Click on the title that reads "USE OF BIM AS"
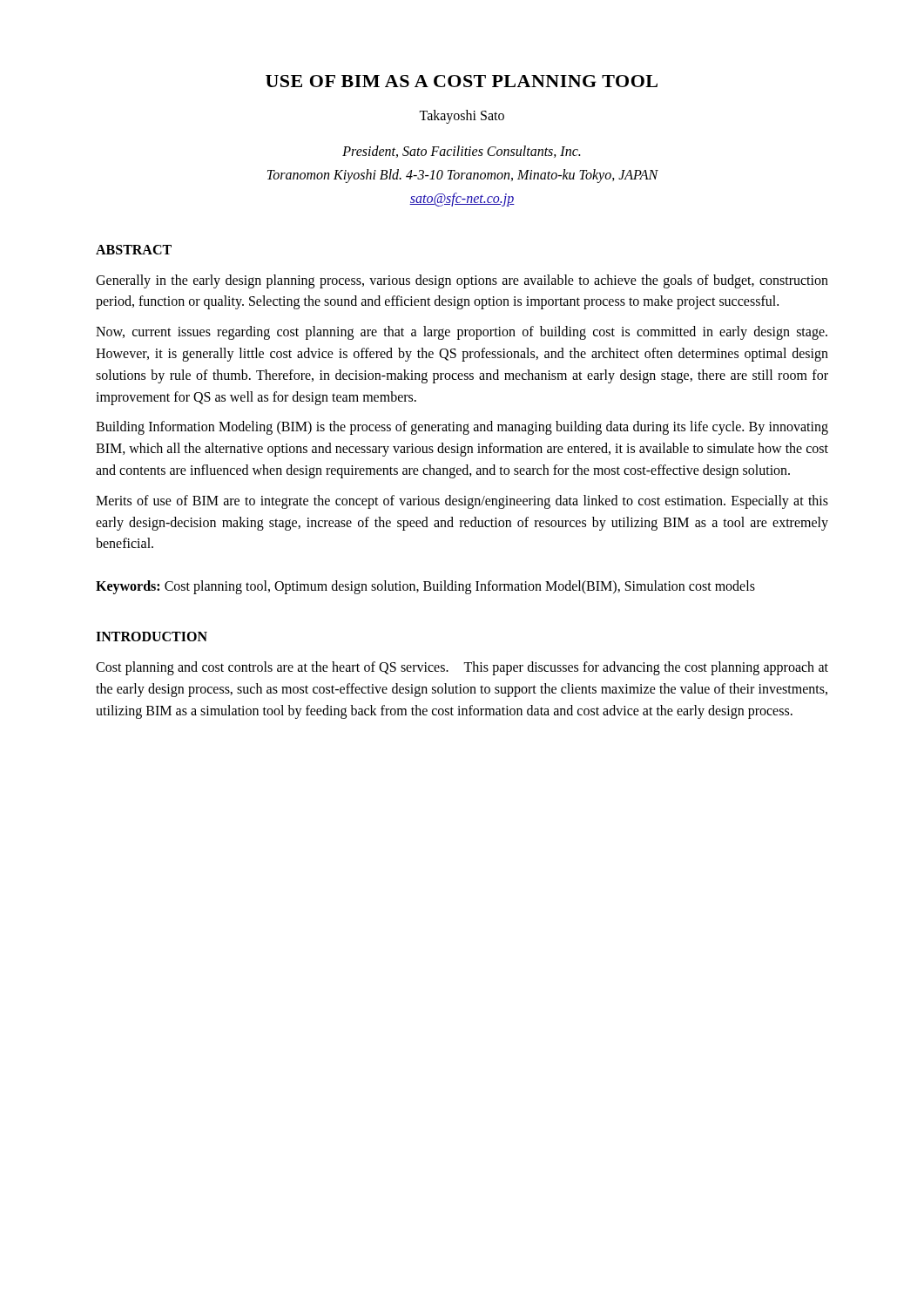The image size is (924, 1307). [462, 81]
